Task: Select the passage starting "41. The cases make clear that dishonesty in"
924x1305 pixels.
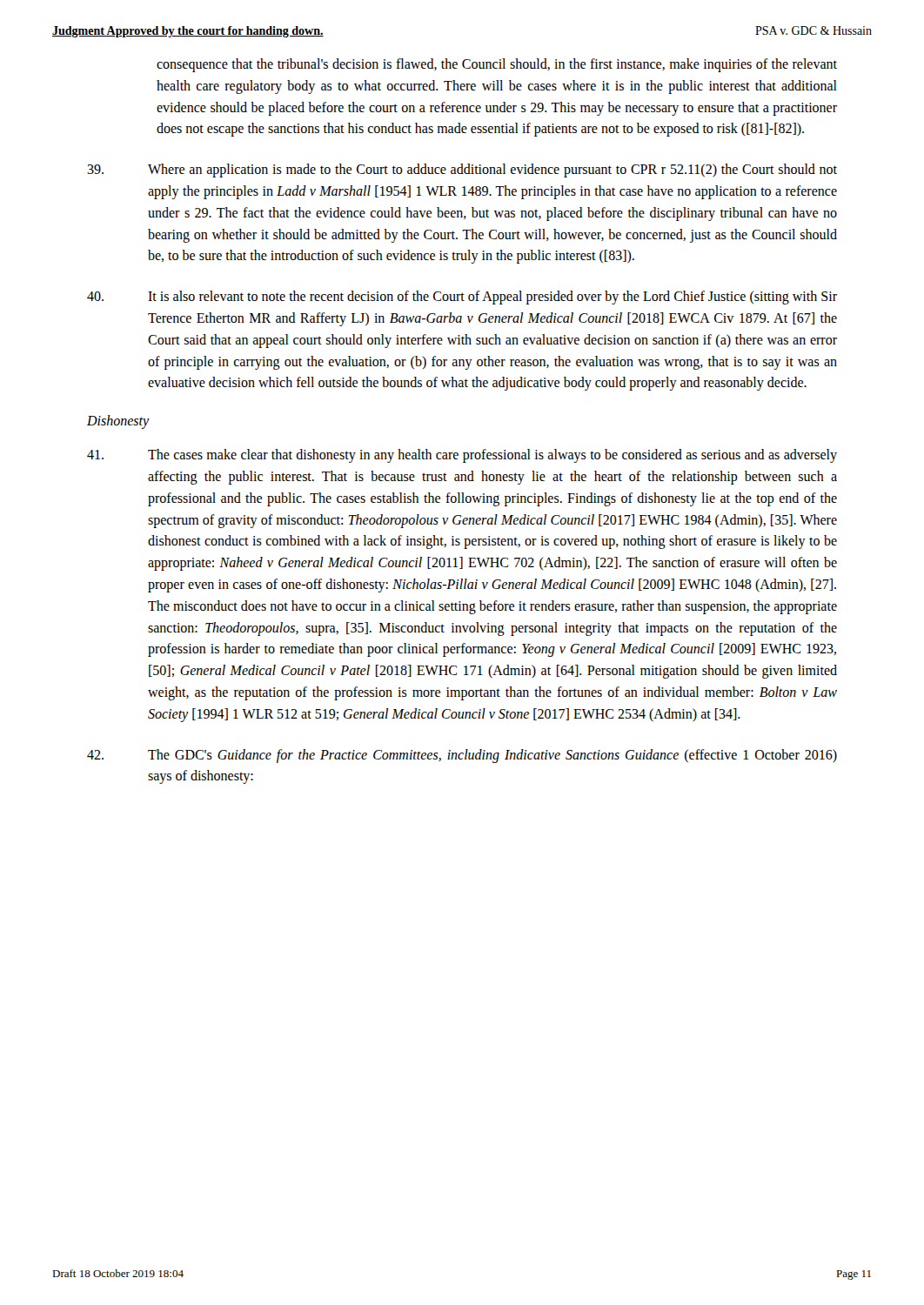Action: (462, 585)
